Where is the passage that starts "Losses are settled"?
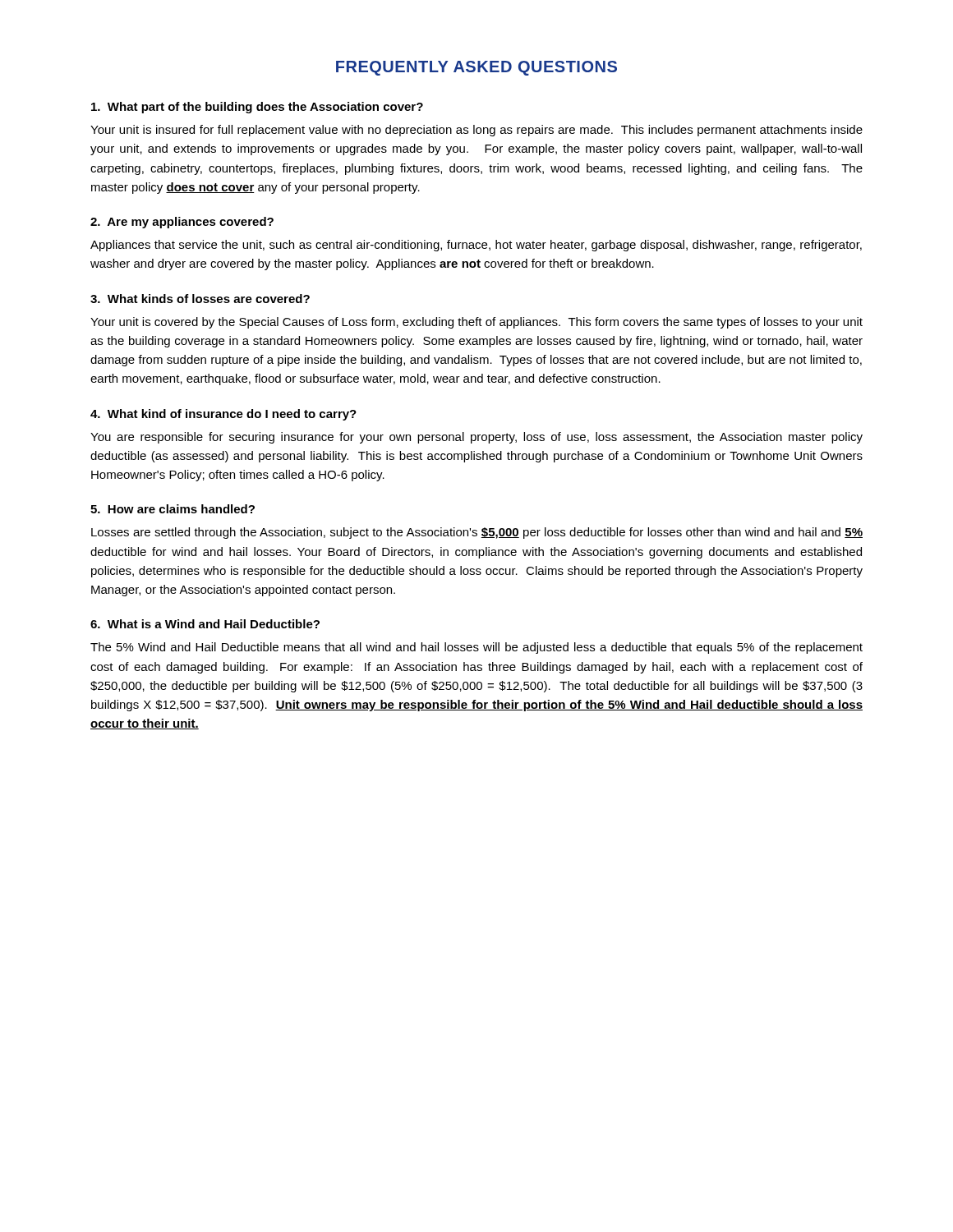 [x=476, y=561]
